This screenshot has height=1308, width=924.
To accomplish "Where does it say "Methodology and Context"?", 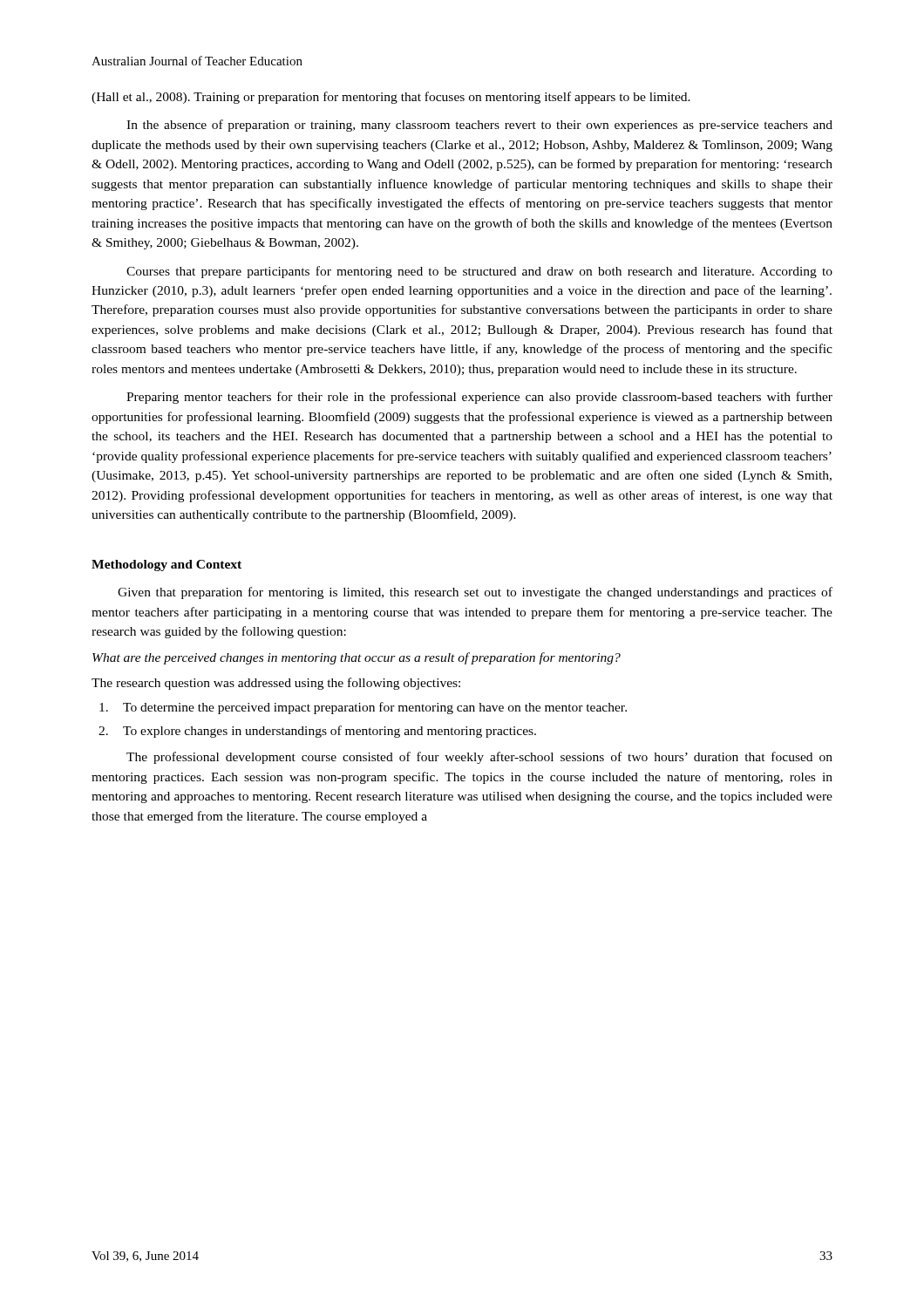I will pyautogui.click(x=167, y=563).
